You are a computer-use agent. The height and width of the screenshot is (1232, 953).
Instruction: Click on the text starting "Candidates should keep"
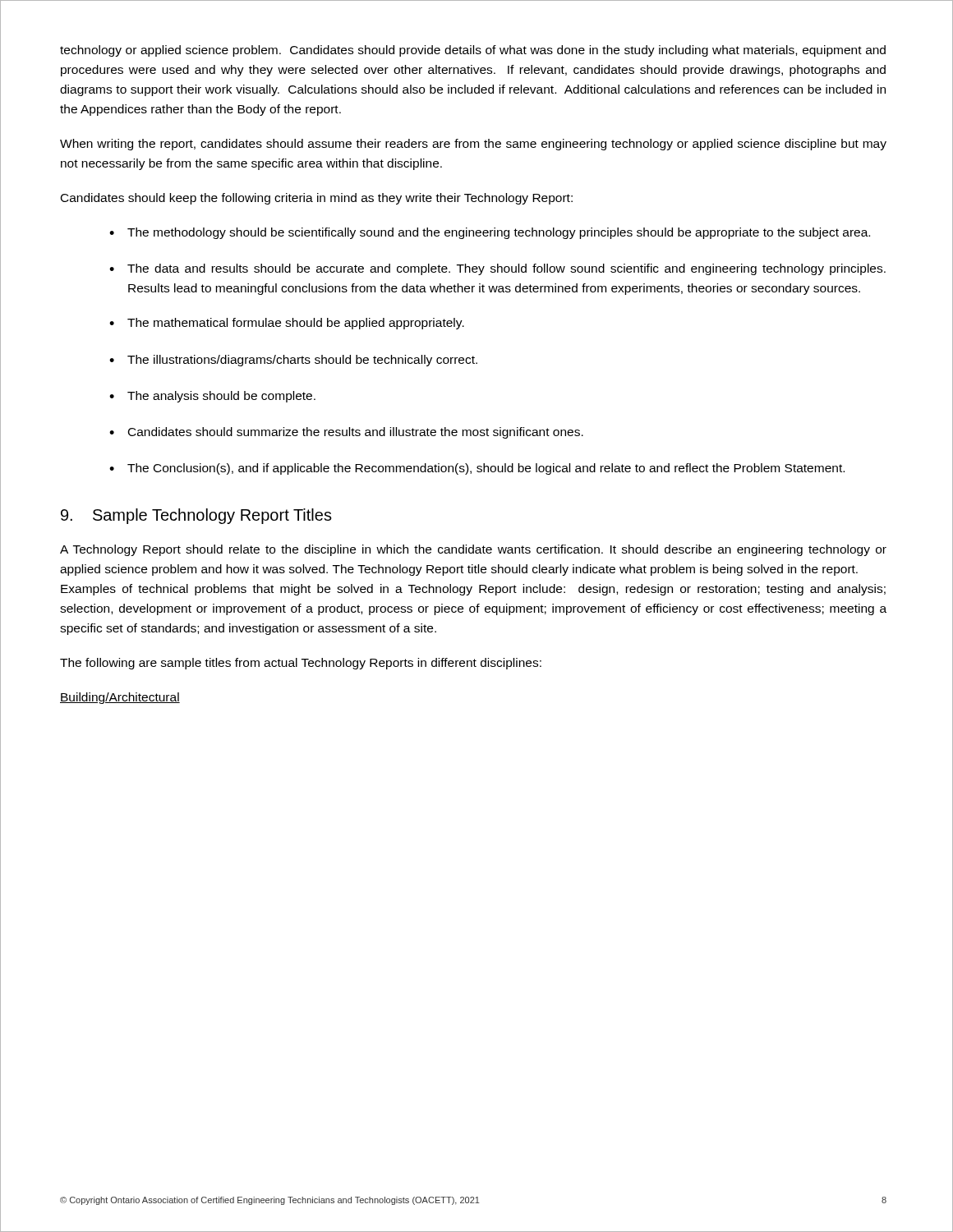point(317,198)
